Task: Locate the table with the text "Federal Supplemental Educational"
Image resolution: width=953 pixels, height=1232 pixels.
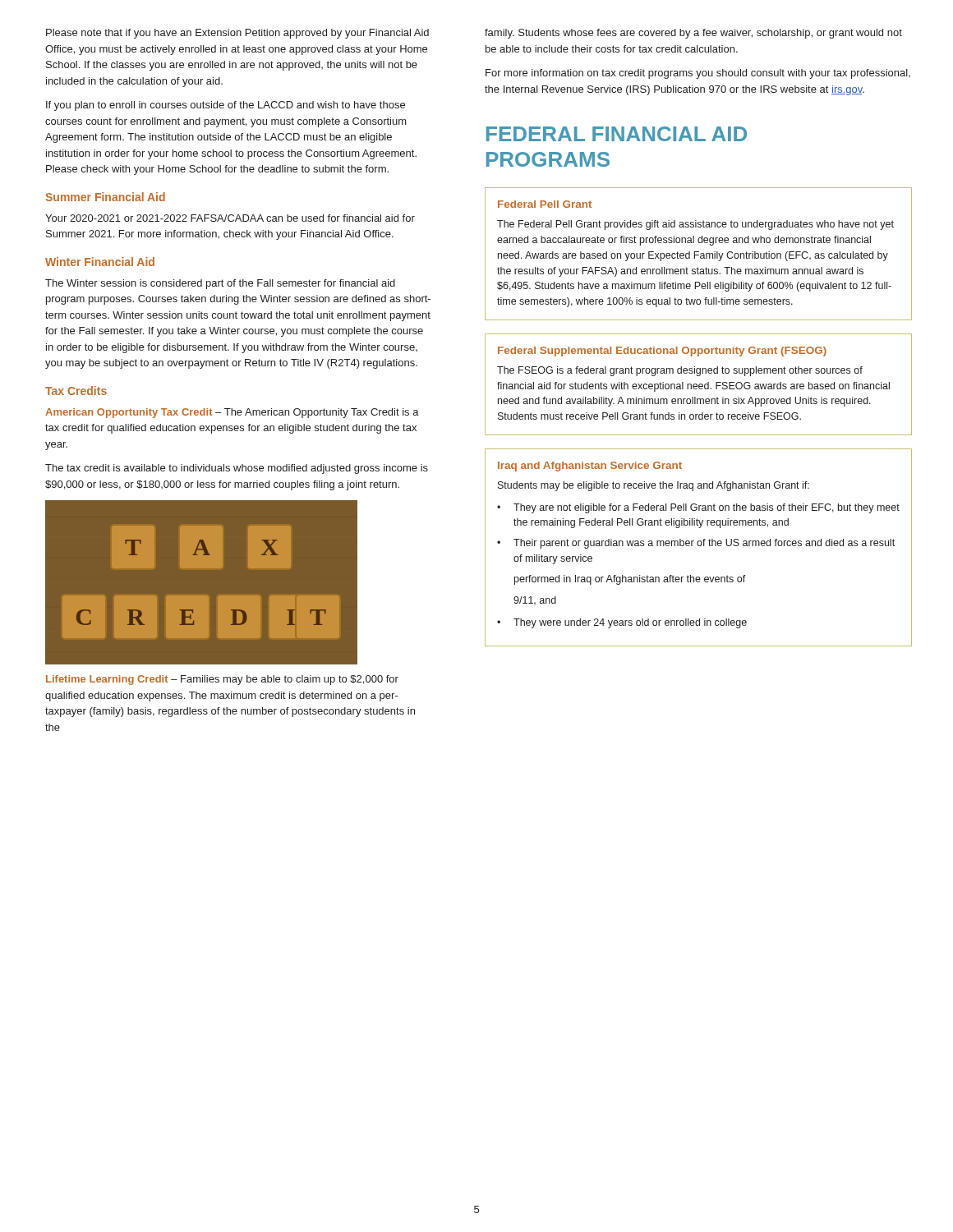Action: pos(698,384)
